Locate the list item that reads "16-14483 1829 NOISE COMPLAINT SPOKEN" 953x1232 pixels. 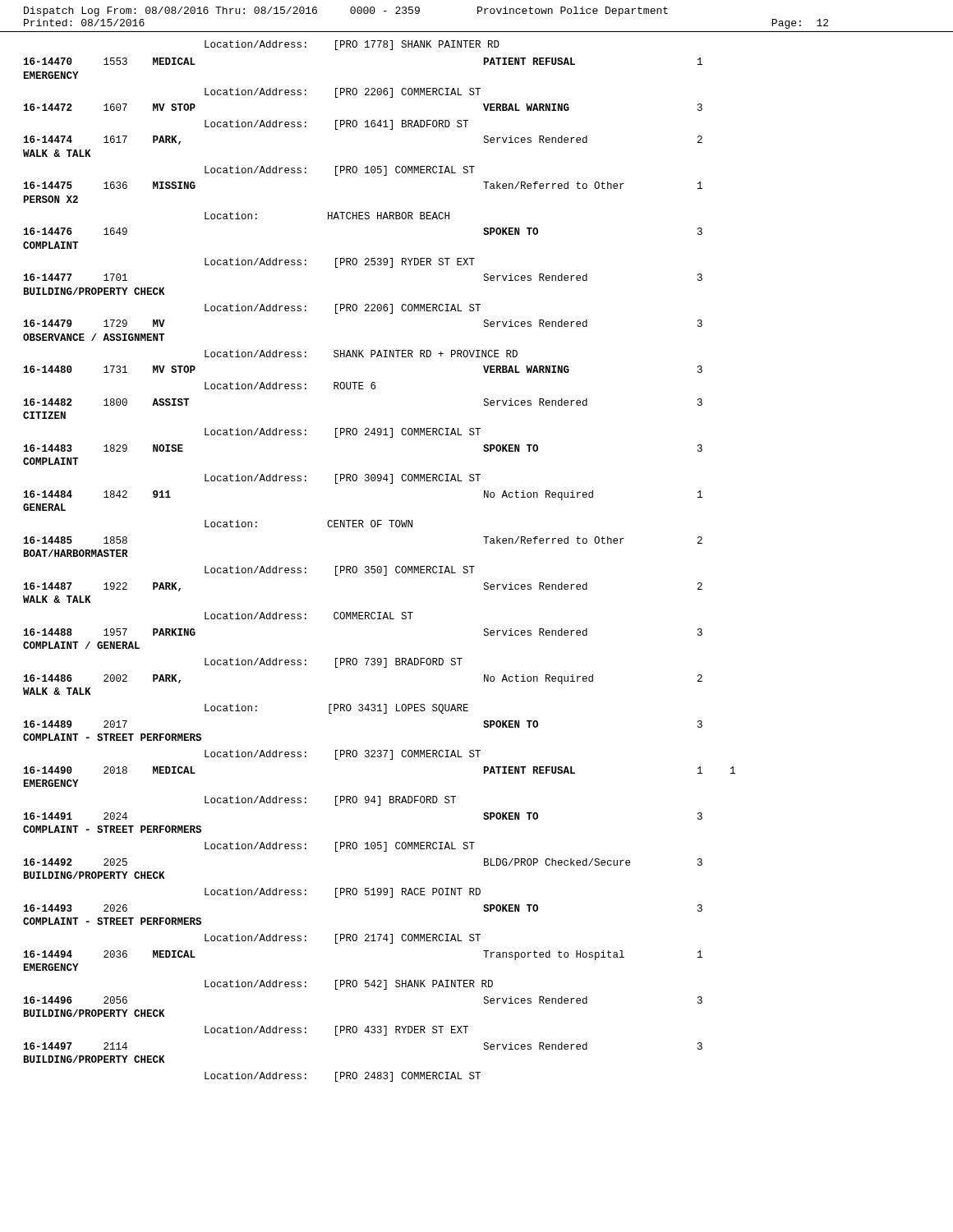click(476, 463)
